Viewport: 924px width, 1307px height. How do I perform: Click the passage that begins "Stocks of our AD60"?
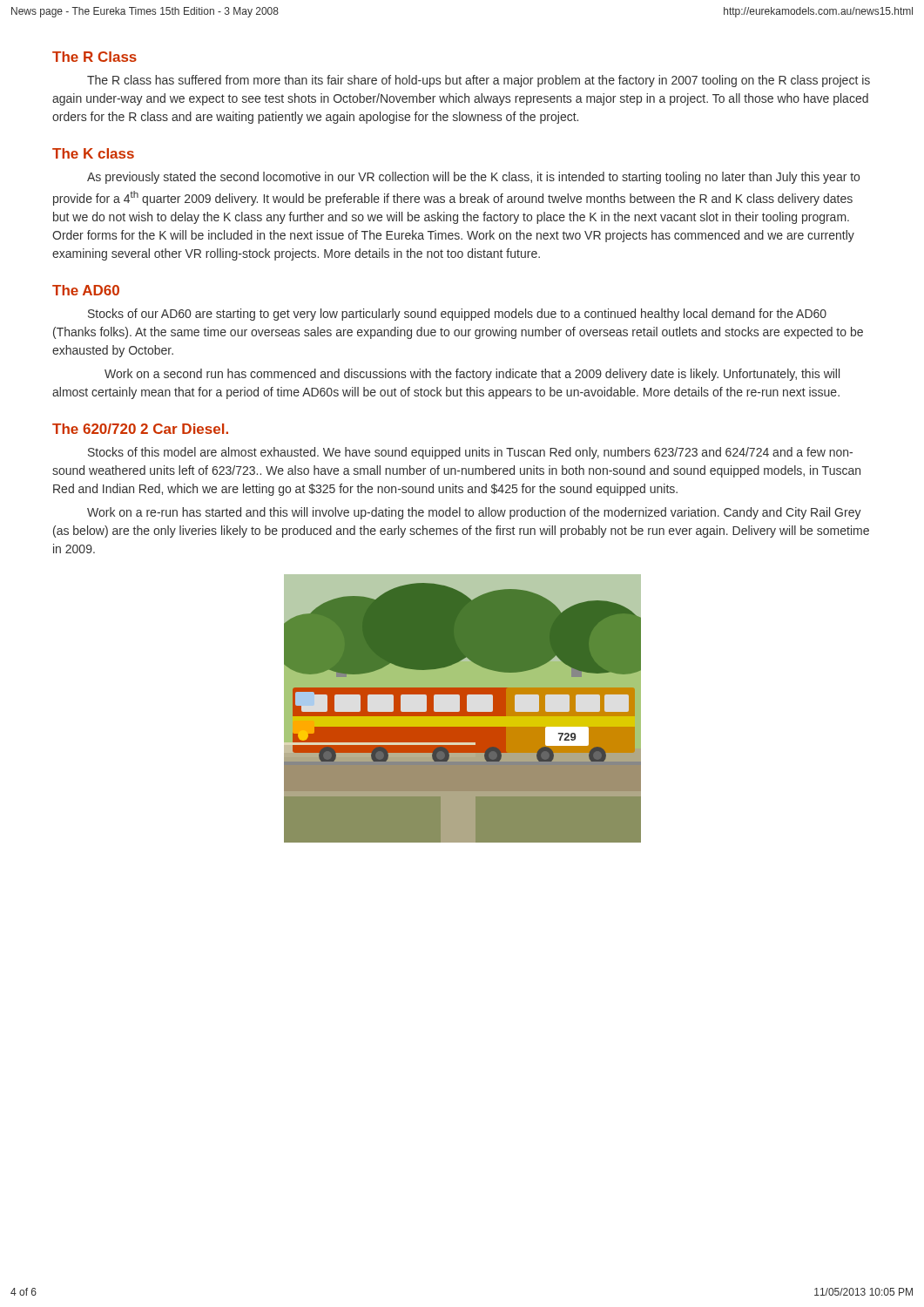coord(457,315)
